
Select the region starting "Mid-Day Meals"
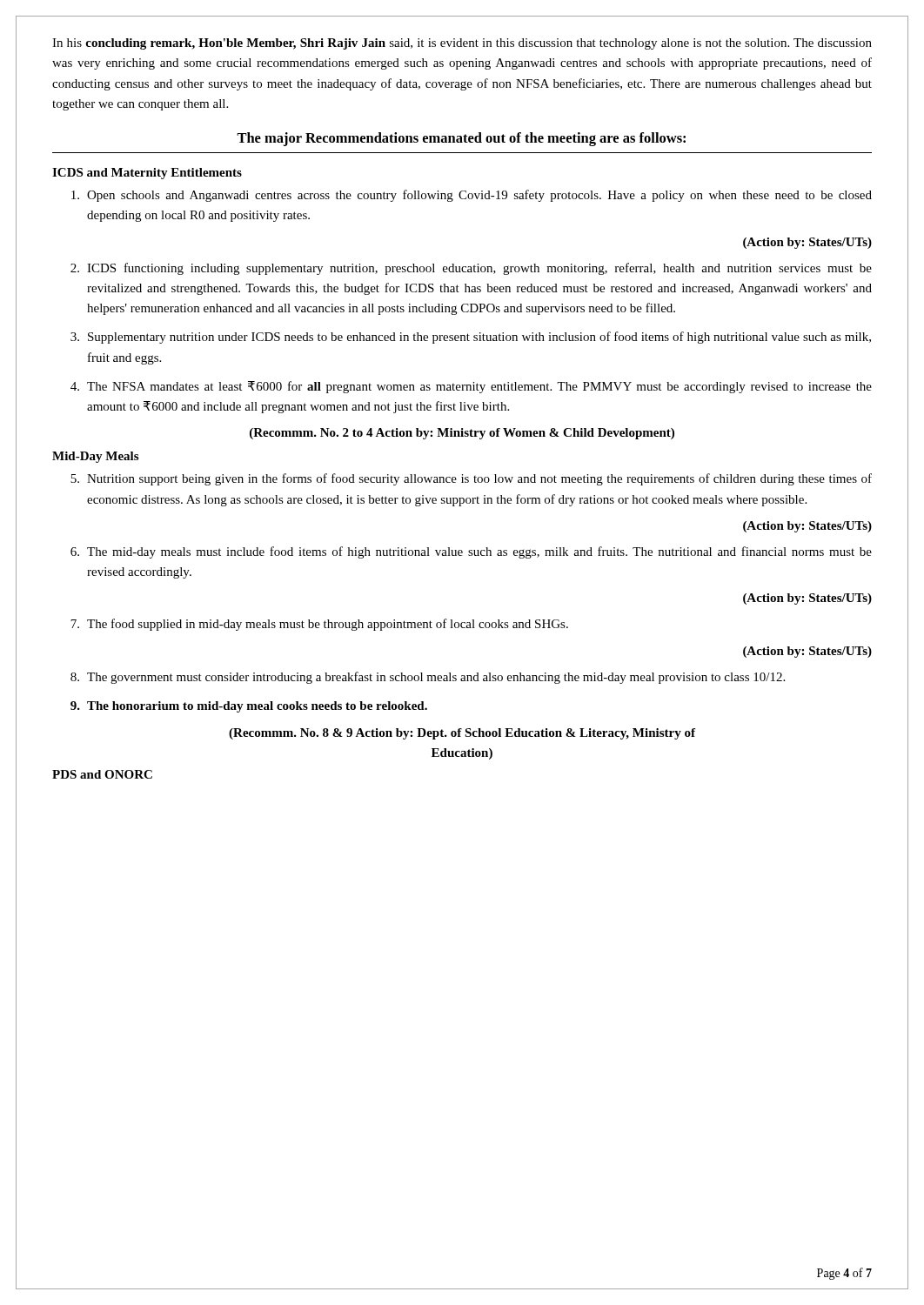[x=96, y=456]
